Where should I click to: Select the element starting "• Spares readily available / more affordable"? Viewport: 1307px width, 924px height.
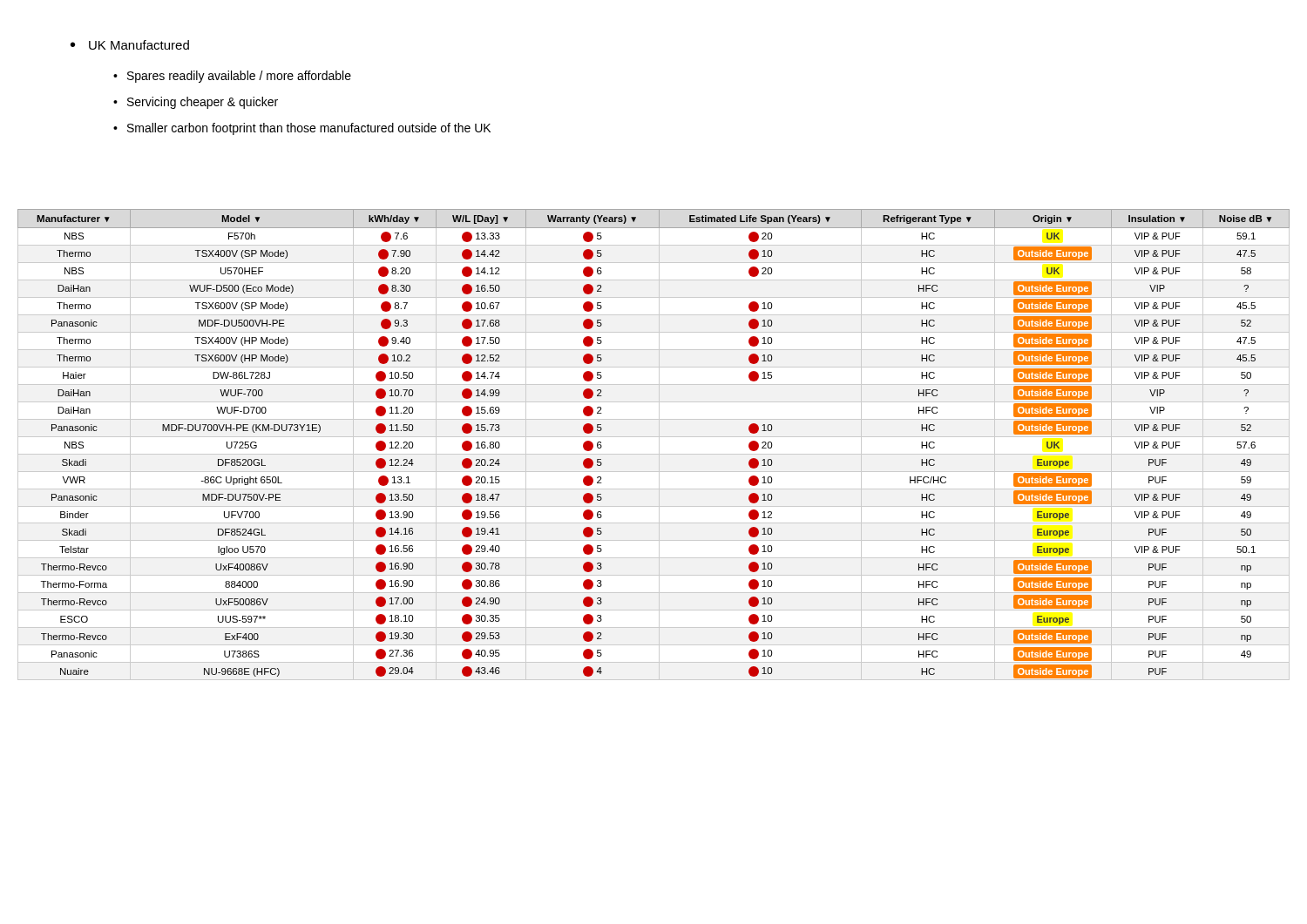(x=232, y=76)
